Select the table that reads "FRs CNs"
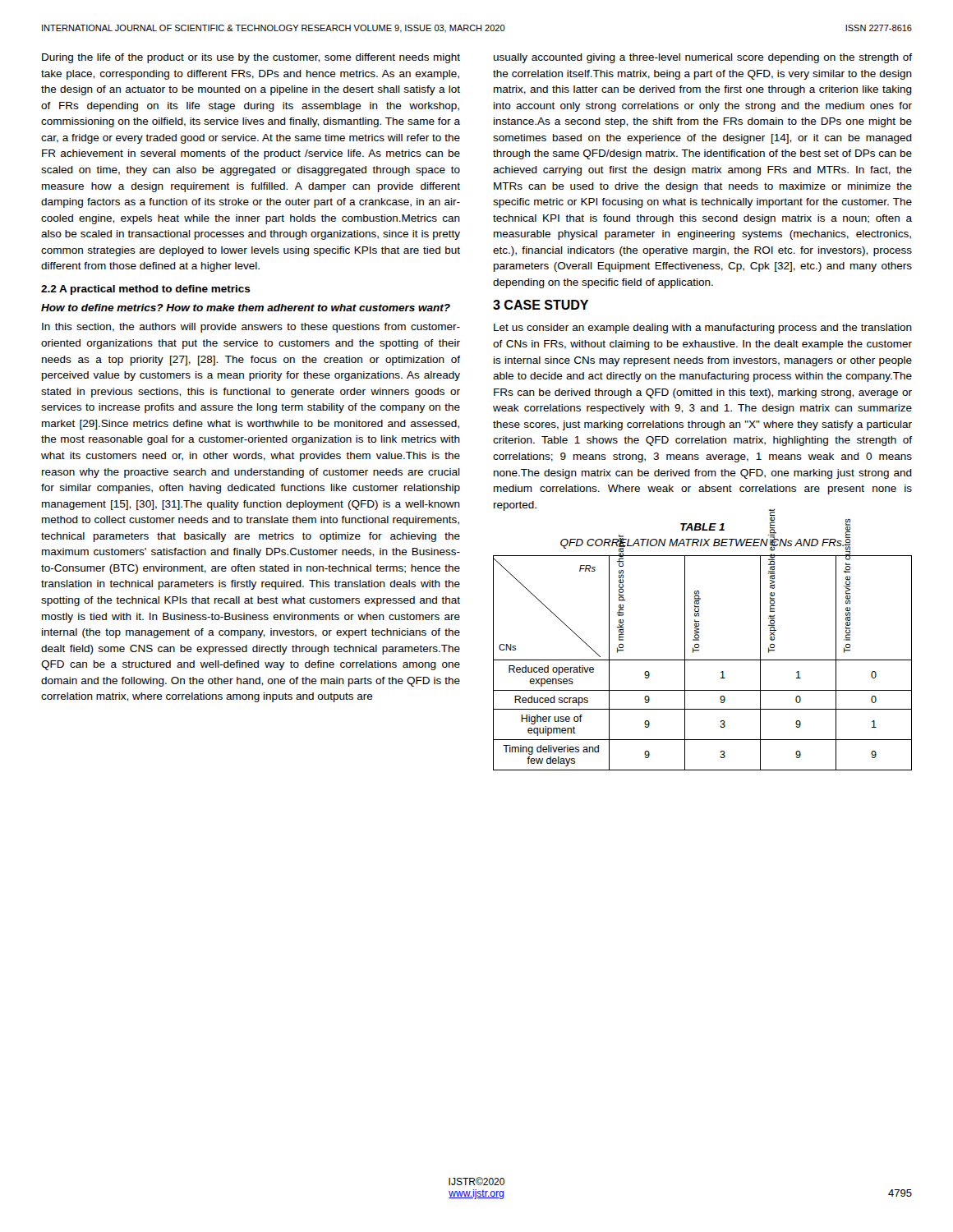The image size is (953, 1232). pyautogui.click(x=702, y=663)
